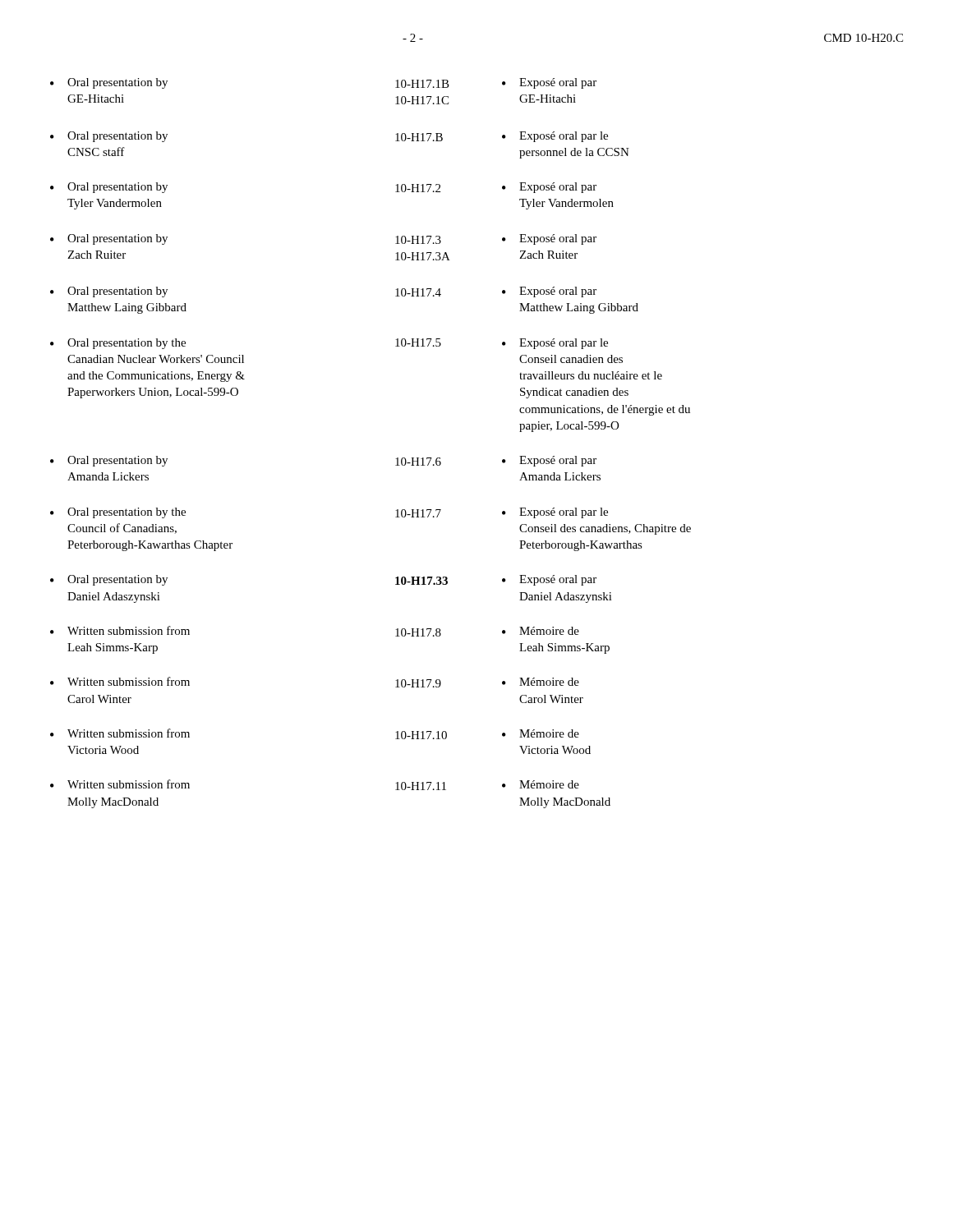Viewport: 953px width, 1232px height.
Task: Find the text starting "• Oral presentation byAmanda"
Action: point(118,461)
